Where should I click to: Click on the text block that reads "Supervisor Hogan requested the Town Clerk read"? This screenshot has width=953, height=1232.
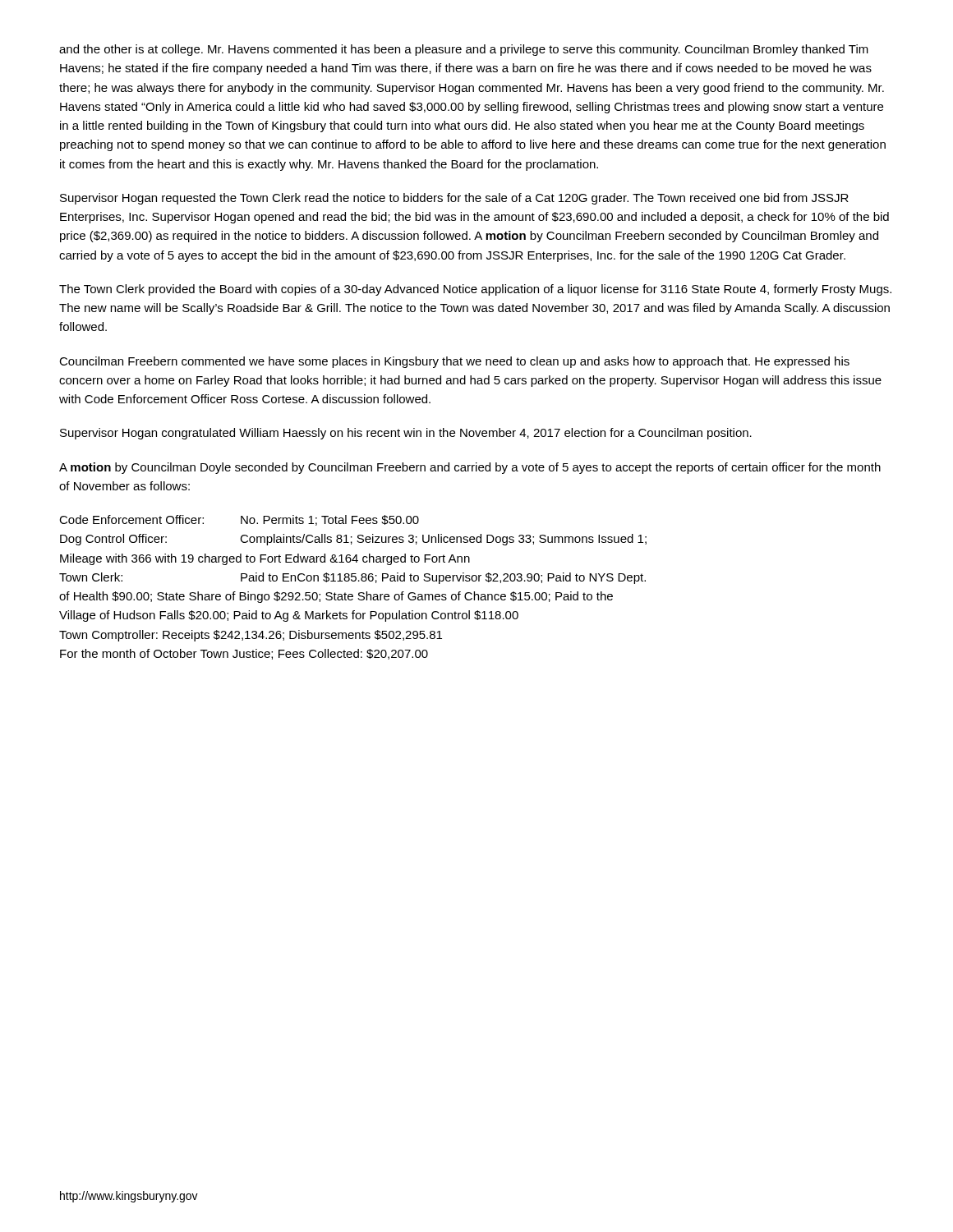point(474,226)
